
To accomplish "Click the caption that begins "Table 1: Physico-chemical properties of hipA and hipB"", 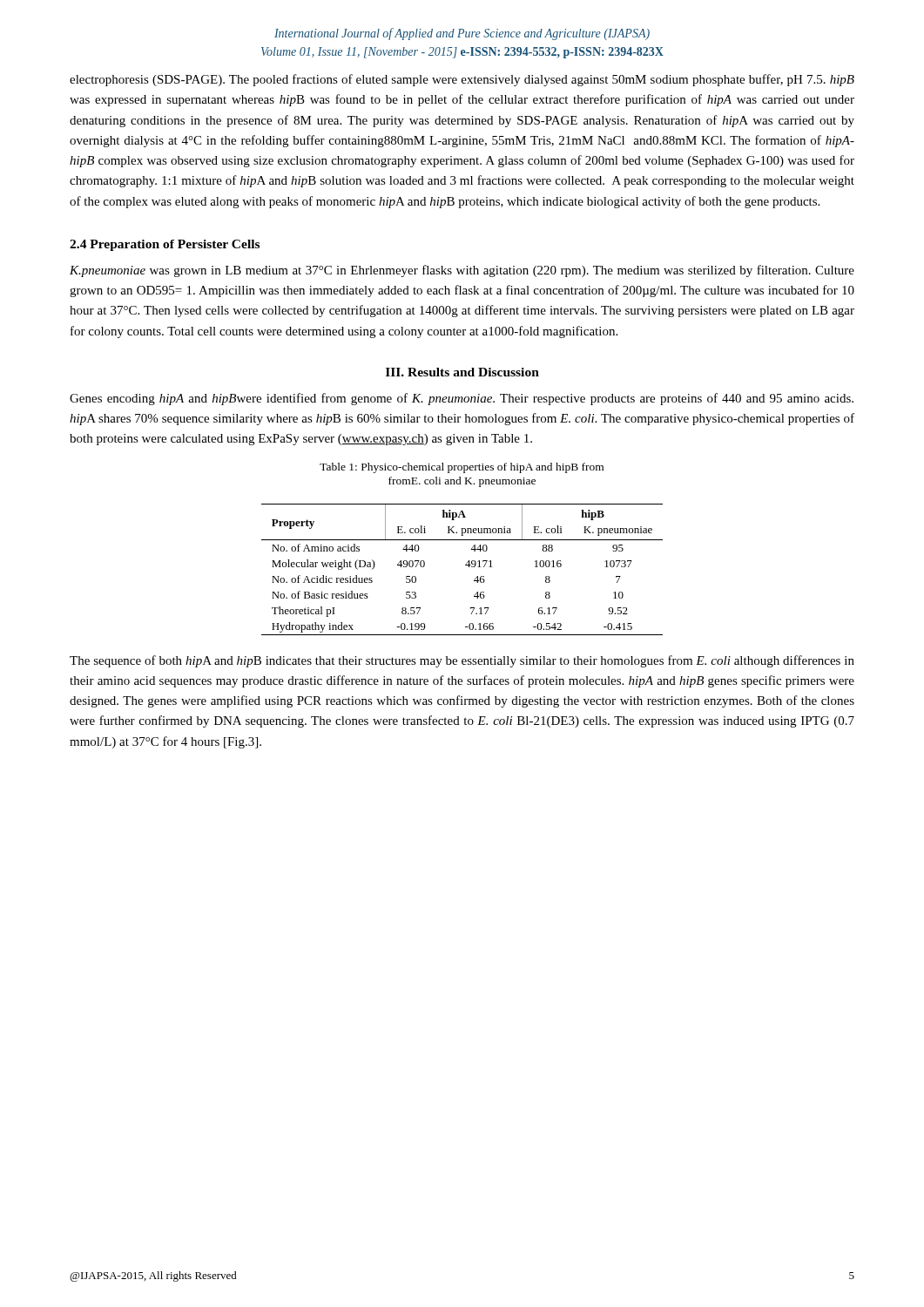I will point(462,473).
